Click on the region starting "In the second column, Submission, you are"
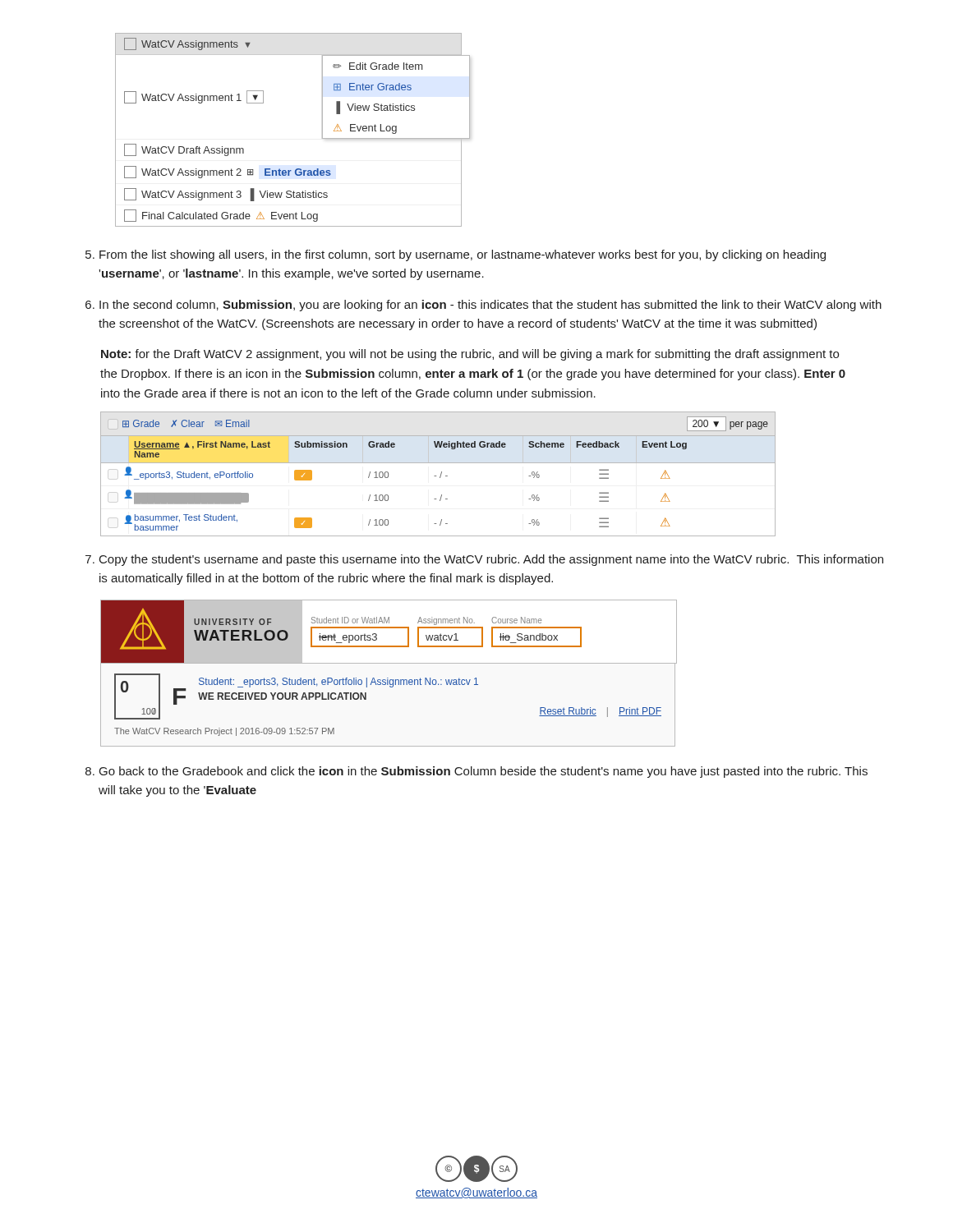Image resolution: width=953 pixels, height=1232 pixels. pyautogui.click(x=490, y=313)
